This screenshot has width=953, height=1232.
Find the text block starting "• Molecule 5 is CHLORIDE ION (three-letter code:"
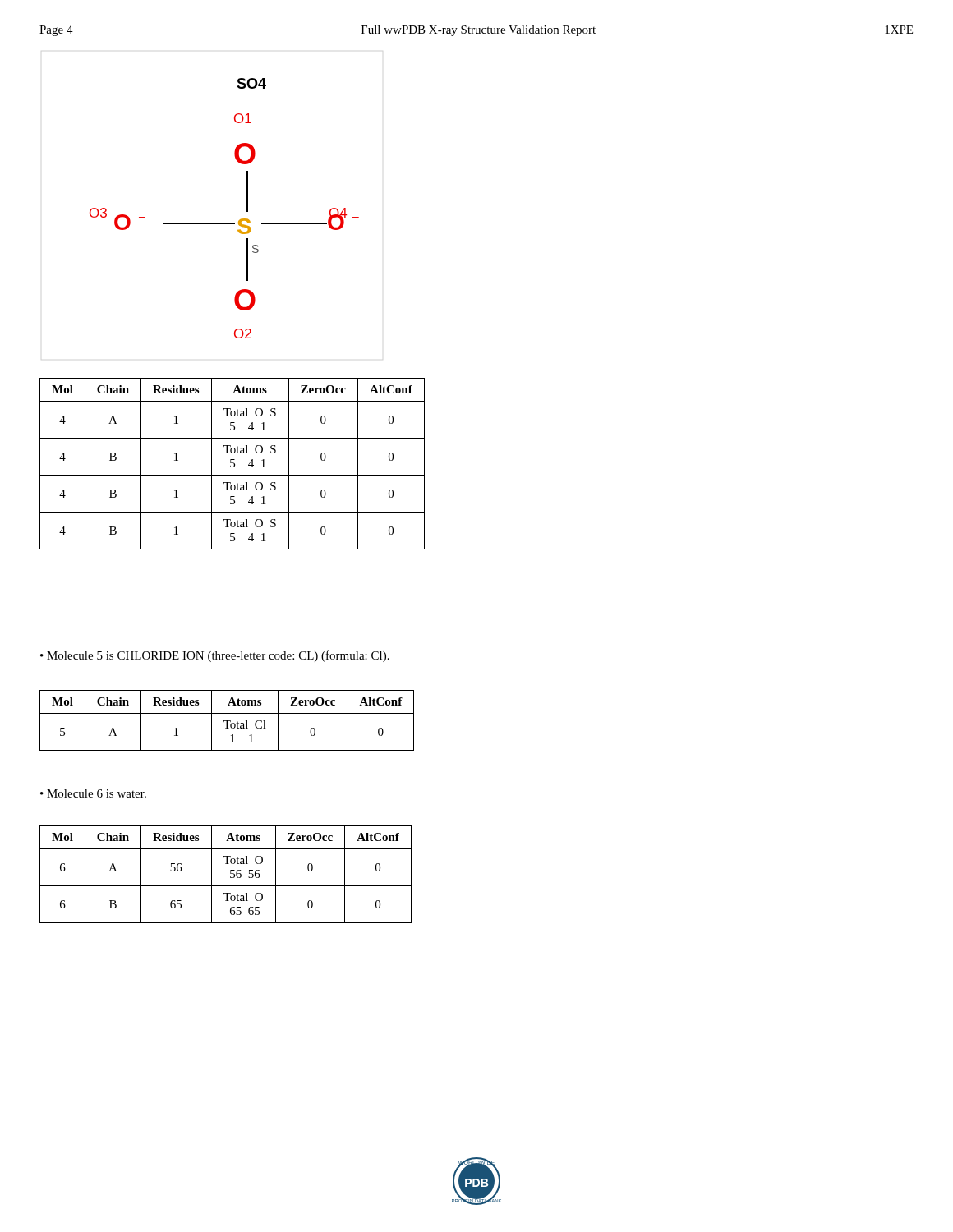pos(327,656)
